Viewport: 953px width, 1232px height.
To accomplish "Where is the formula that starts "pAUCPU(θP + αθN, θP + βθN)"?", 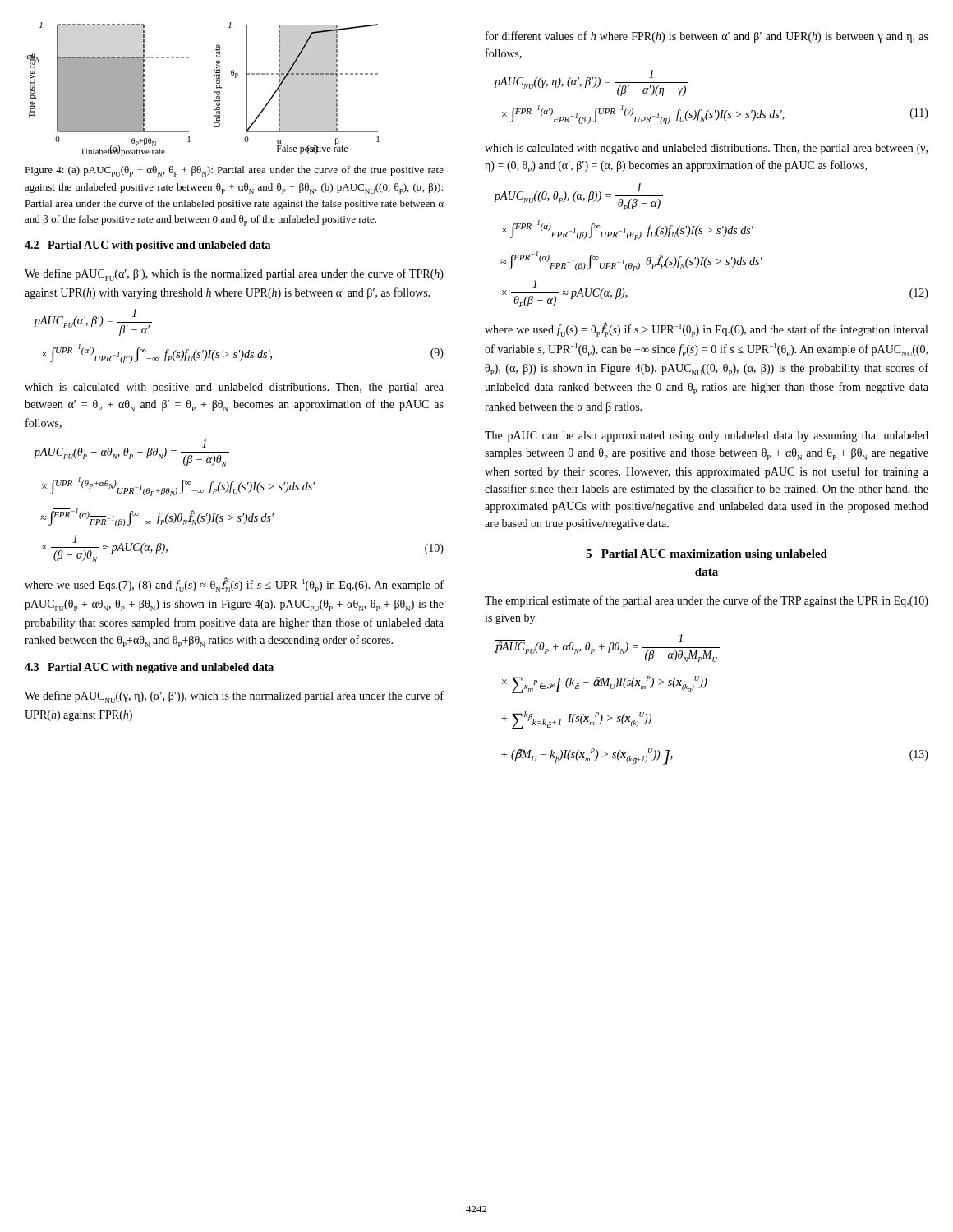I will coord(239,501).
